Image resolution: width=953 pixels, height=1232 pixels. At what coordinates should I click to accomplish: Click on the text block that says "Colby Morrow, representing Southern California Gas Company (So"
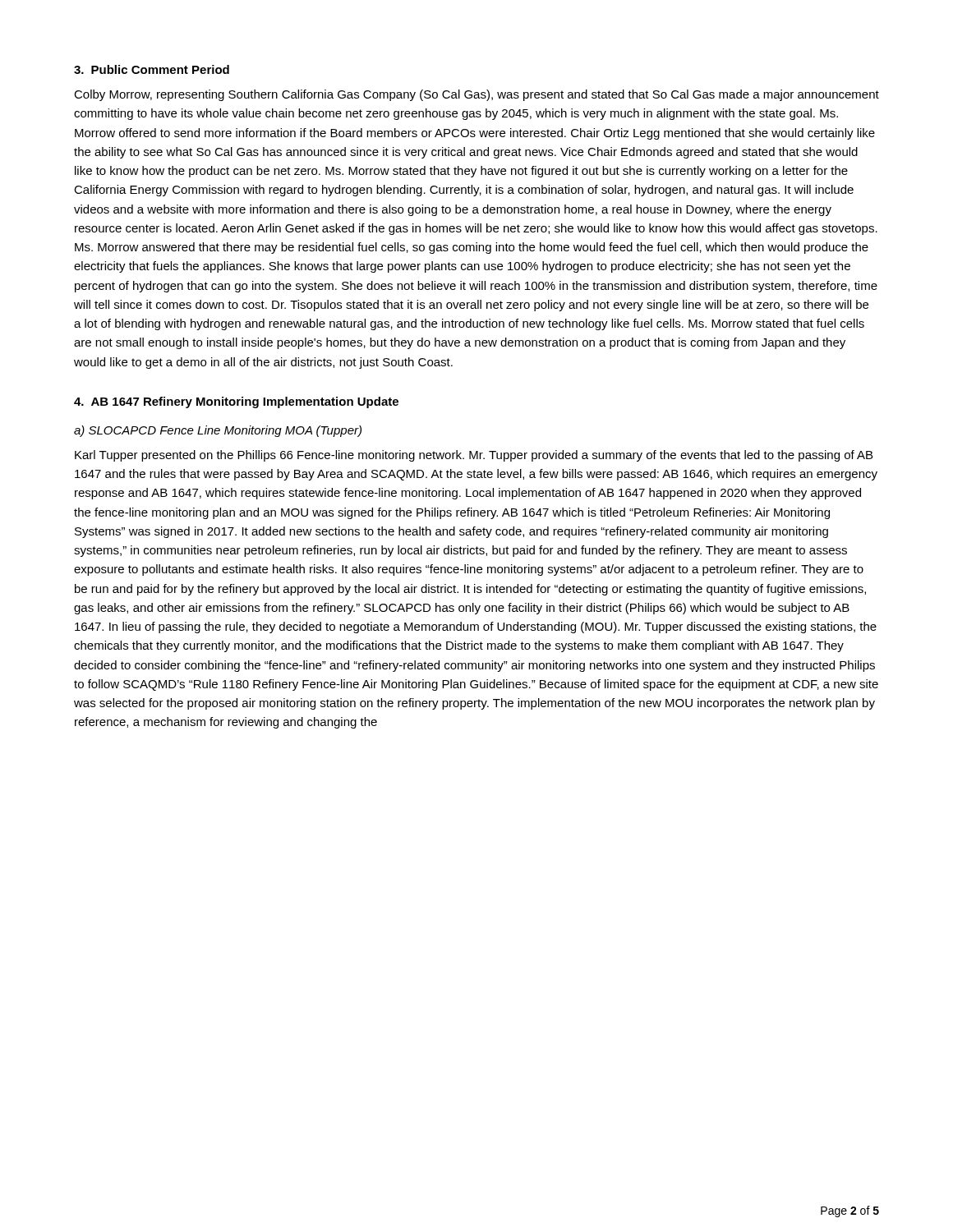pyautogui.click(x=476, y=228)
